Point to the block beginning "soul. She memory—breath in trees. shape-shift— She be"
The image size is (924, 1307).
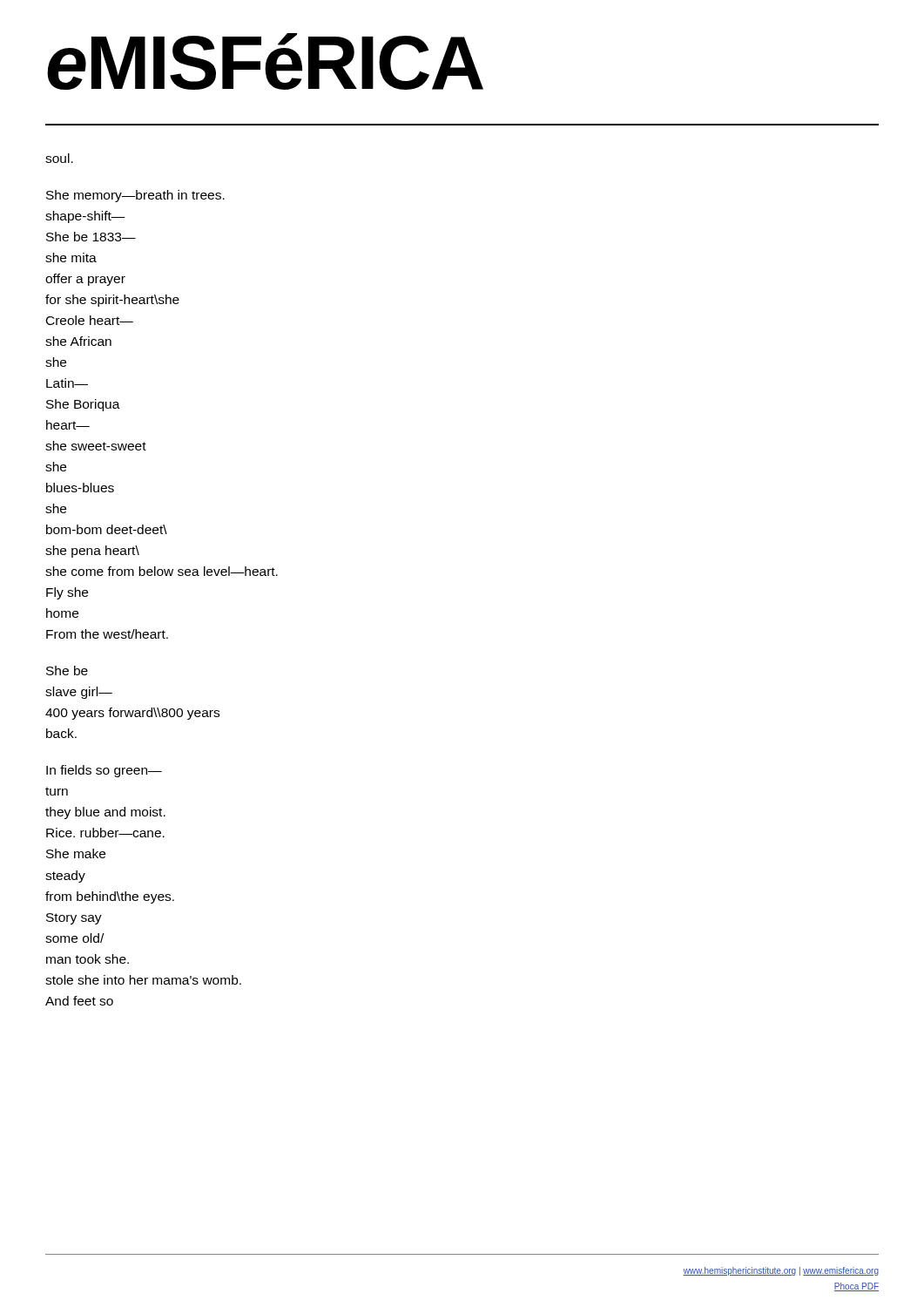pyautogui.click(x=59, y=158)
